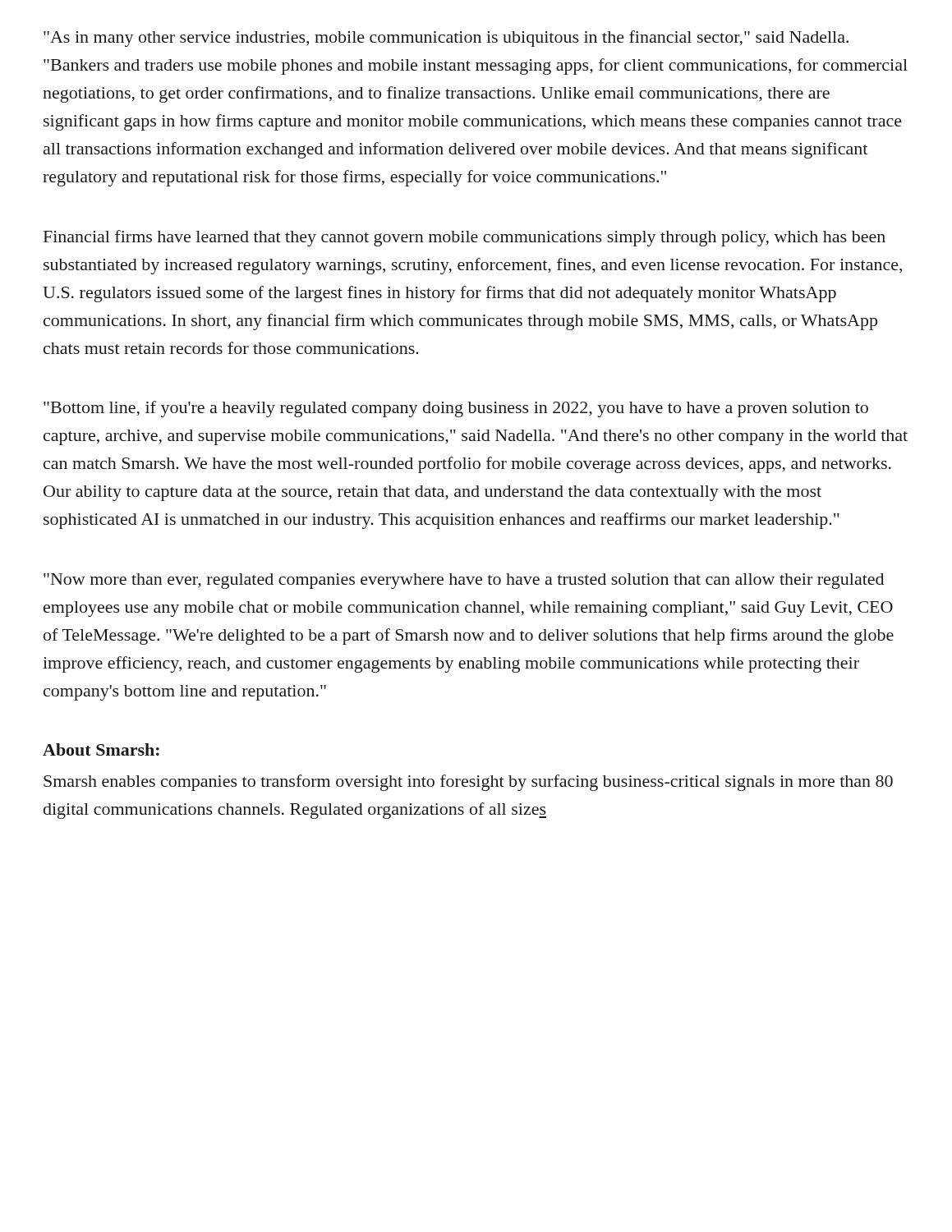Select the passage starting "Smarsh enables companies to transform oversight into"
The height and width of the screenshot is (1232, 952).
coord(468,795)
